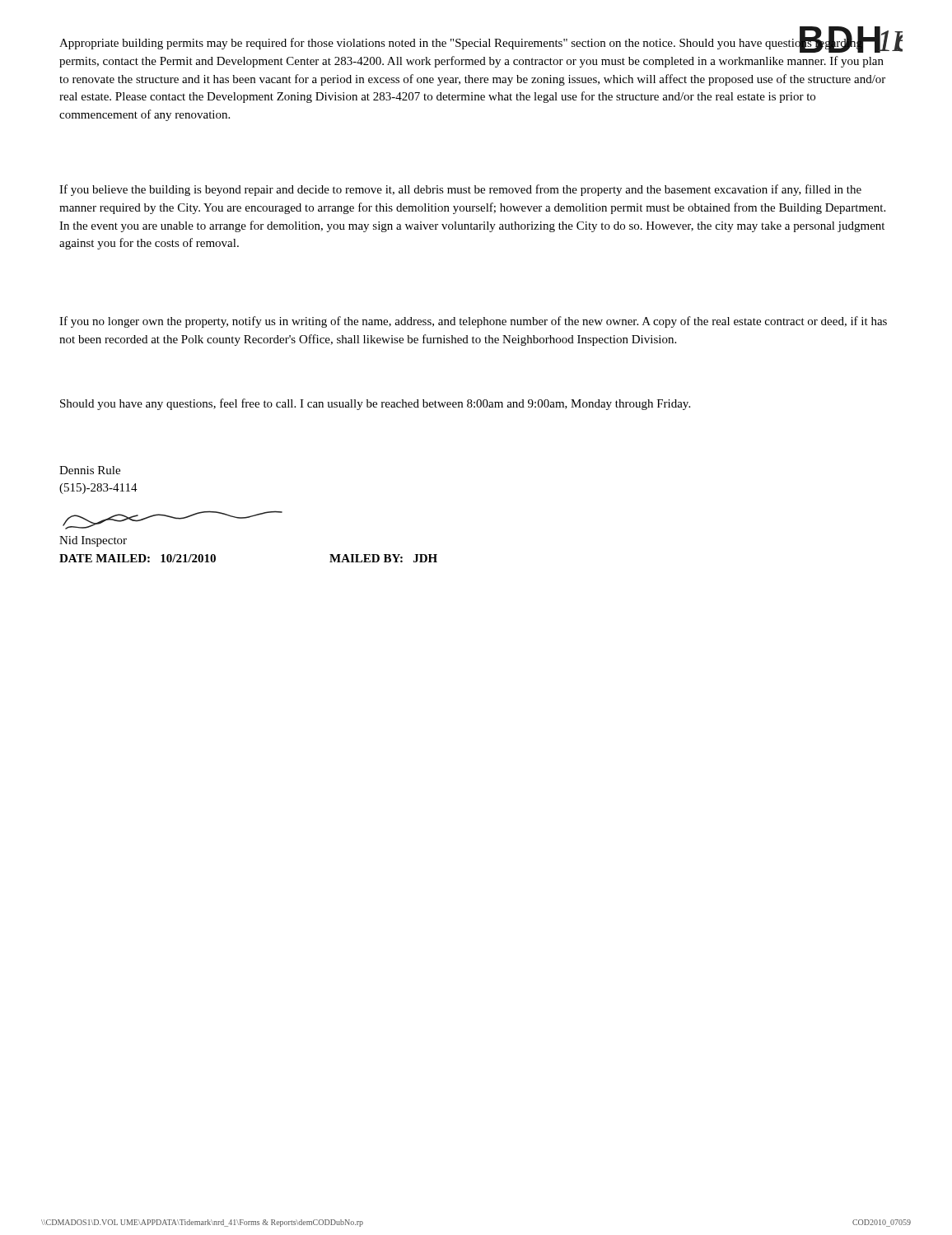Viewport: 952px width, 1235px height.
Task: Locate the block starting "Dennis Rule"
Action: 90,470
